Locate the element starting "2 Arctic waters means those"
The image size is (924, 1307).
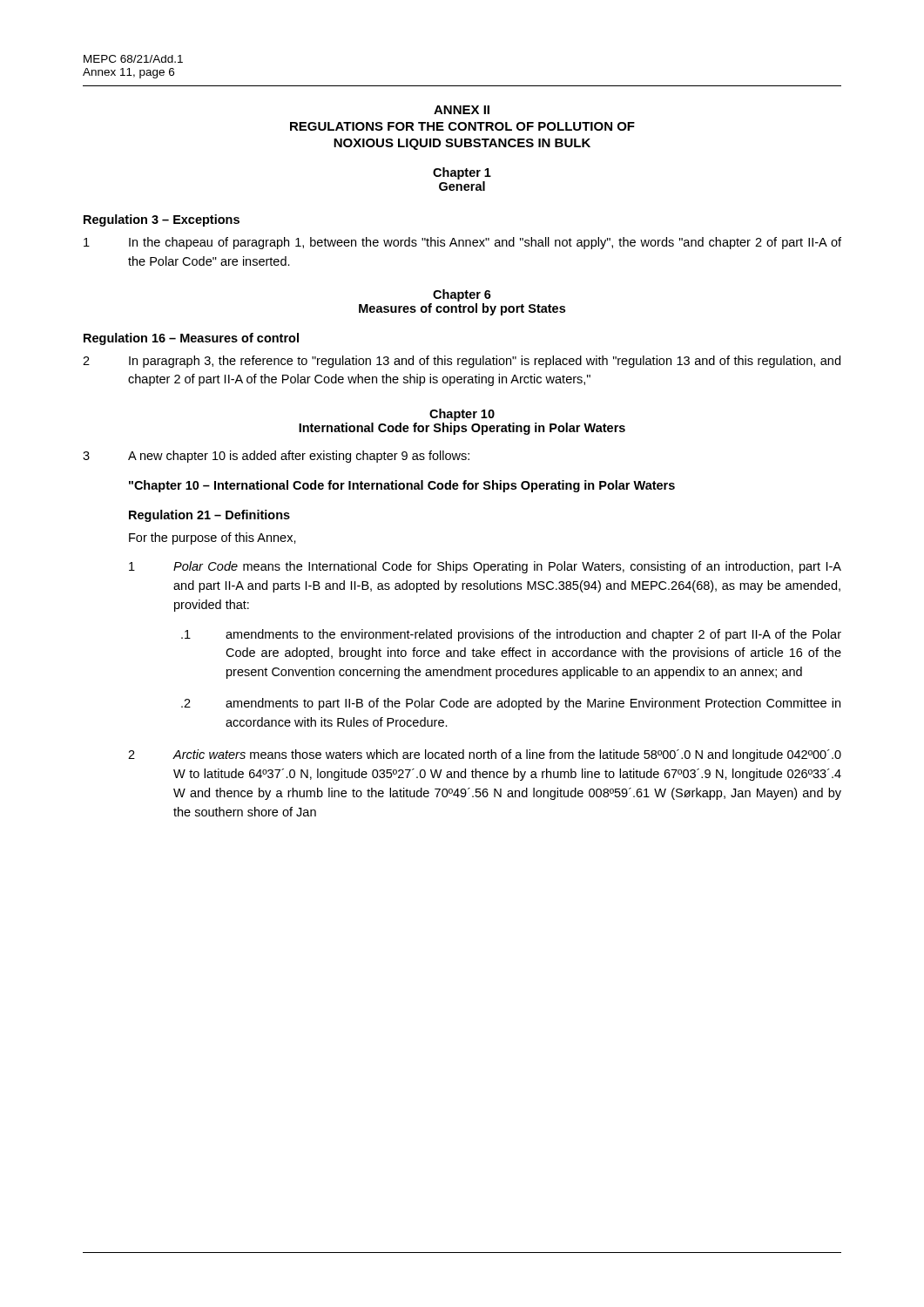[x=485, y=784]
